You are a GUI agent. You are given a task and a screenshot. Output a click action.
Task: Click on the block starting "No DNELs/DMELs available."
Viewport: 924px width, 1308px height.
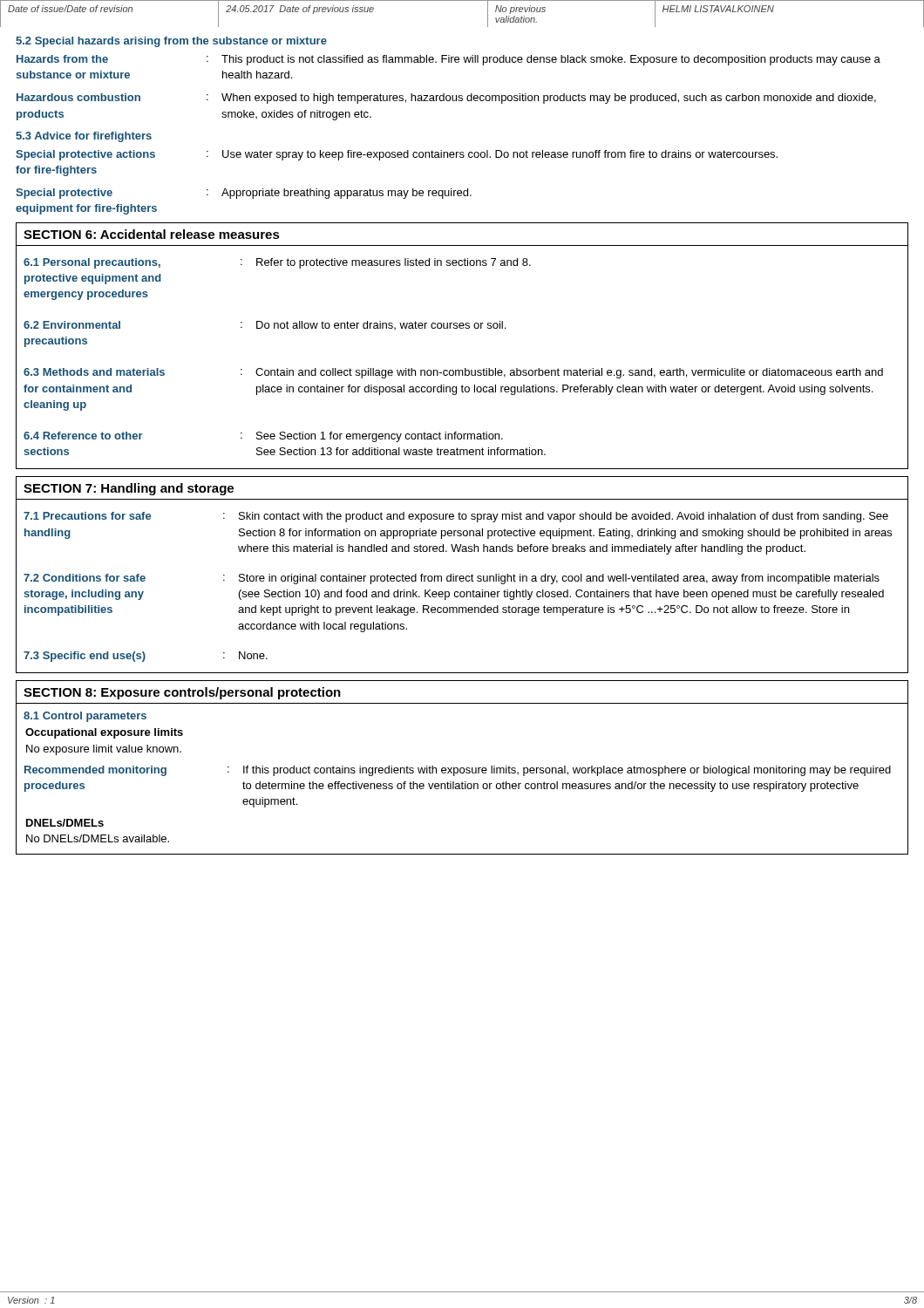click(x=98, y=839)
